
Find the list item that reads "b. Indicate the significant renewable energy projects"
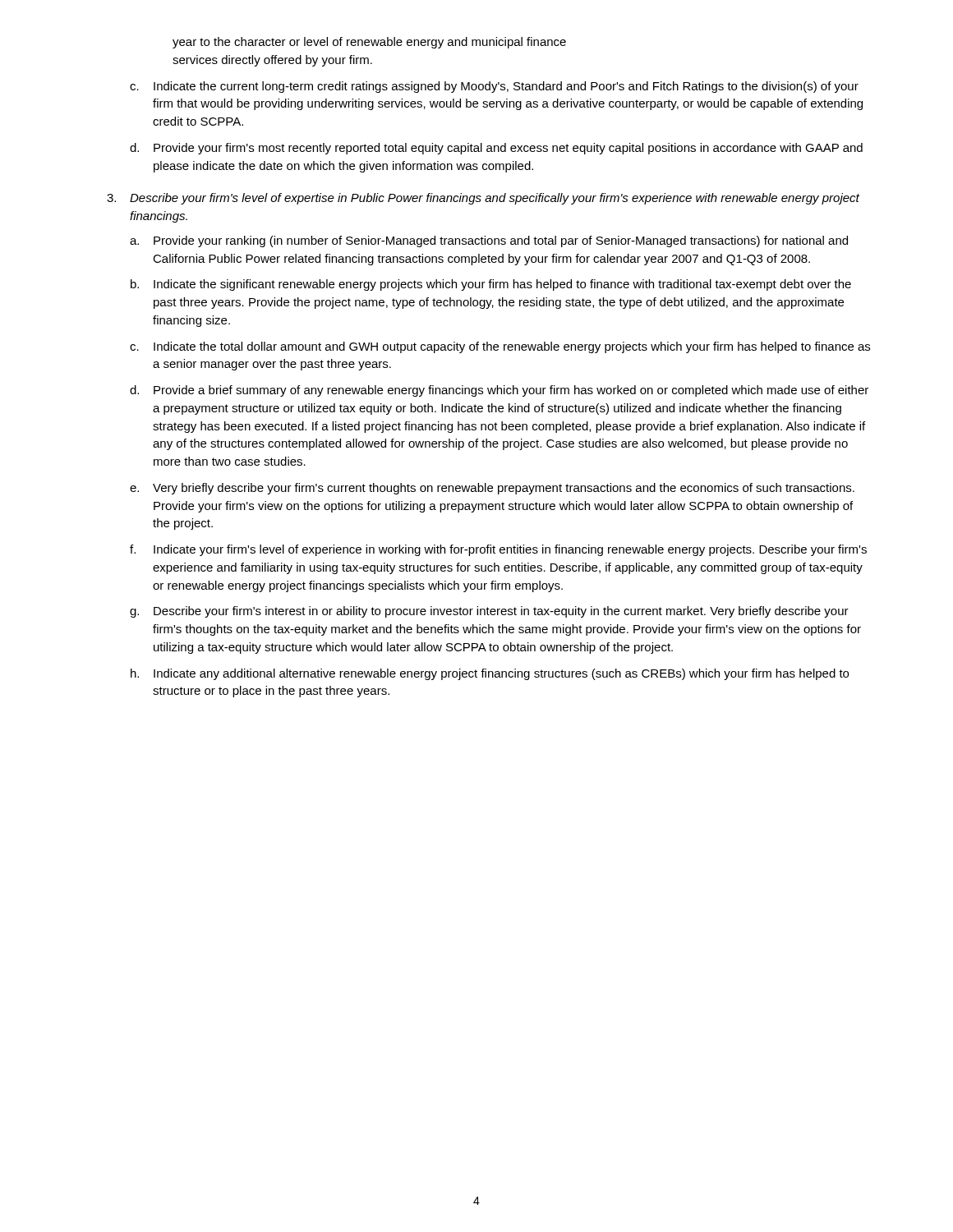(500, 302)
